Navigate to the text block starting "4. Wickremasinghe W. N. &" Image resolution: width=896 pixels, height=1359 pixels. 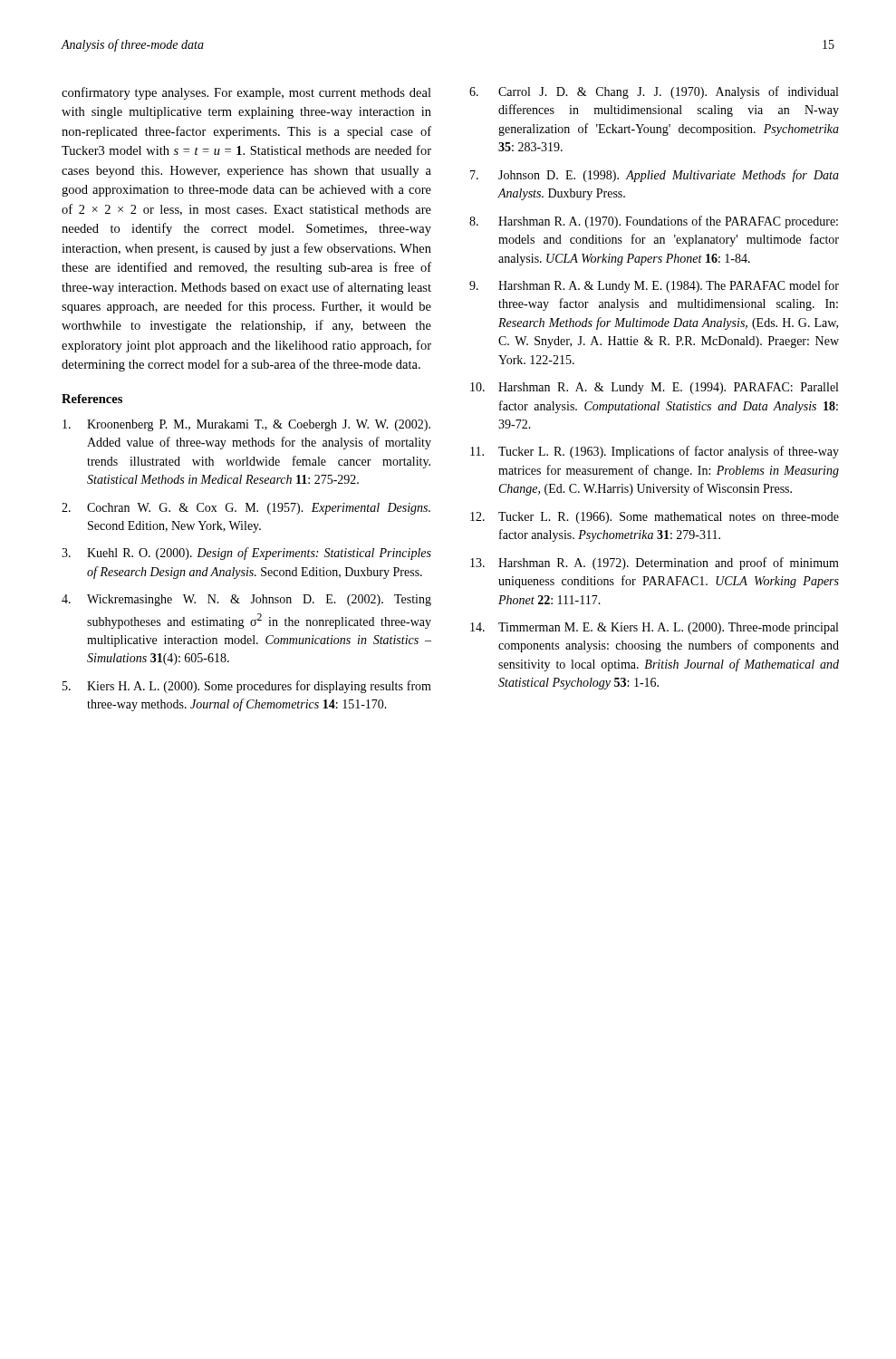point(246,630)
